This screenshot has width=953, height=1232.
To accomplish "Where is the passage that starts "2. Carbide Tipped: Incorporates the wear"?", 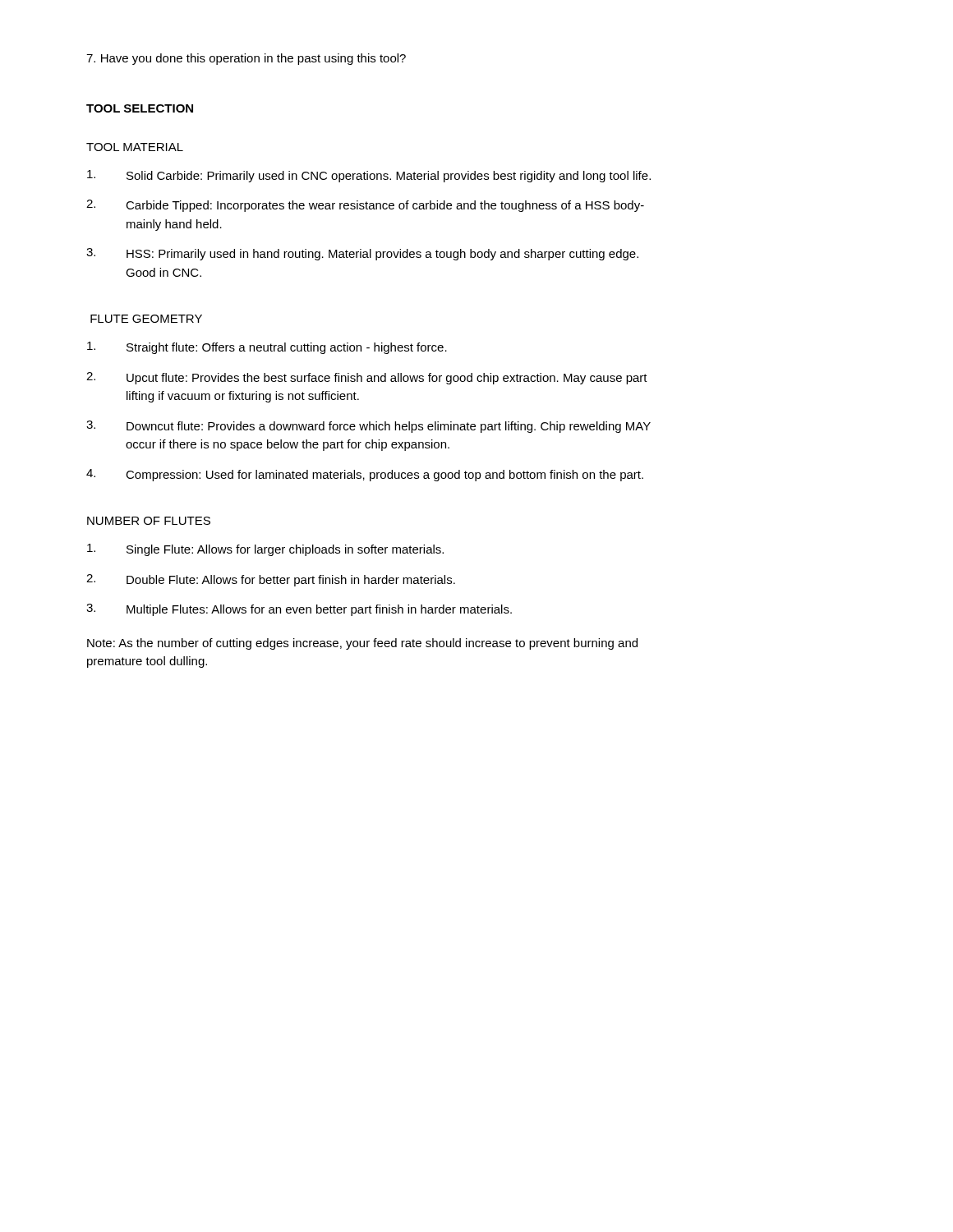I will tap(365, 215).
